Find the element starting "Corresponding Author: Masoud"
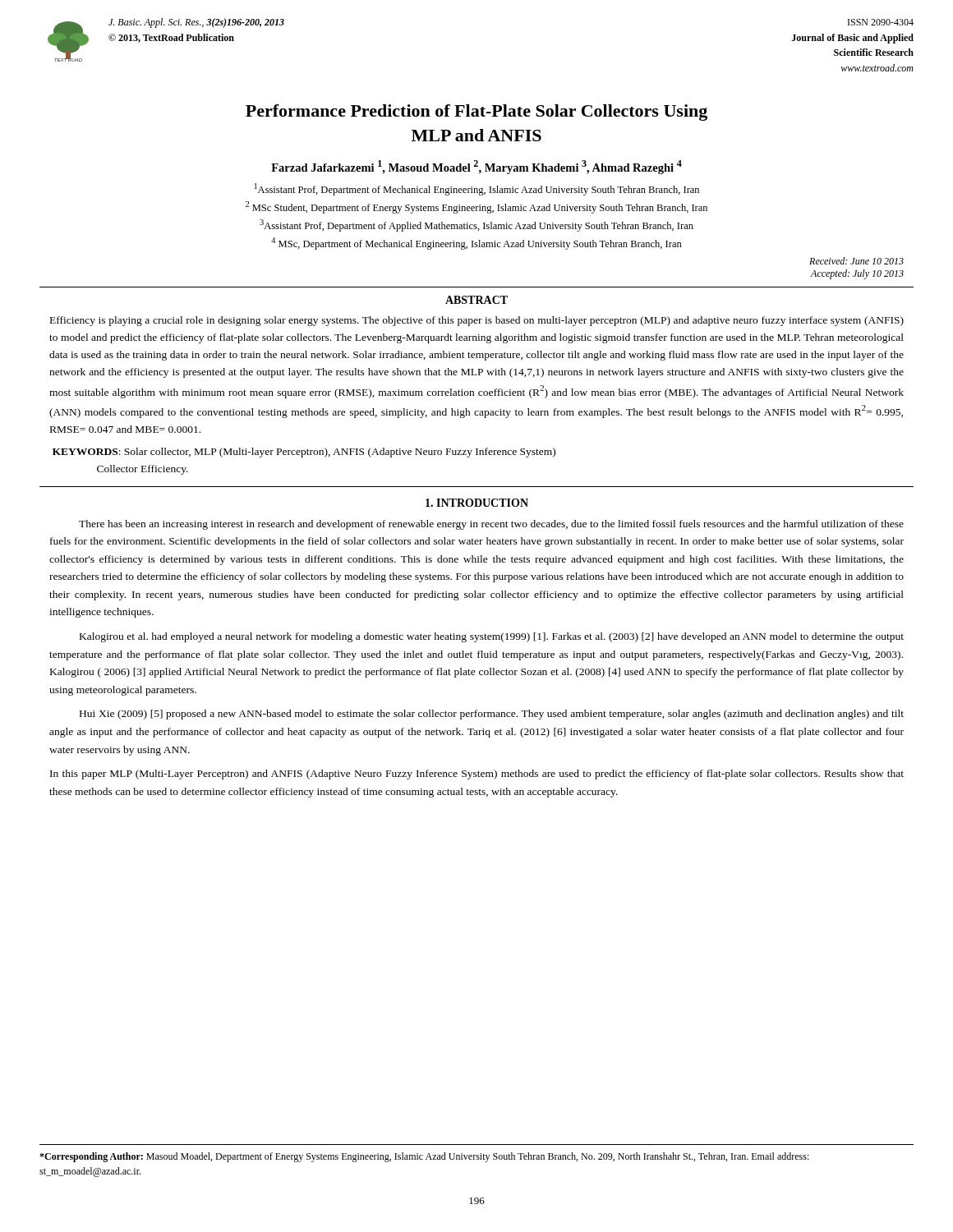 click(x=424, y=1164)
